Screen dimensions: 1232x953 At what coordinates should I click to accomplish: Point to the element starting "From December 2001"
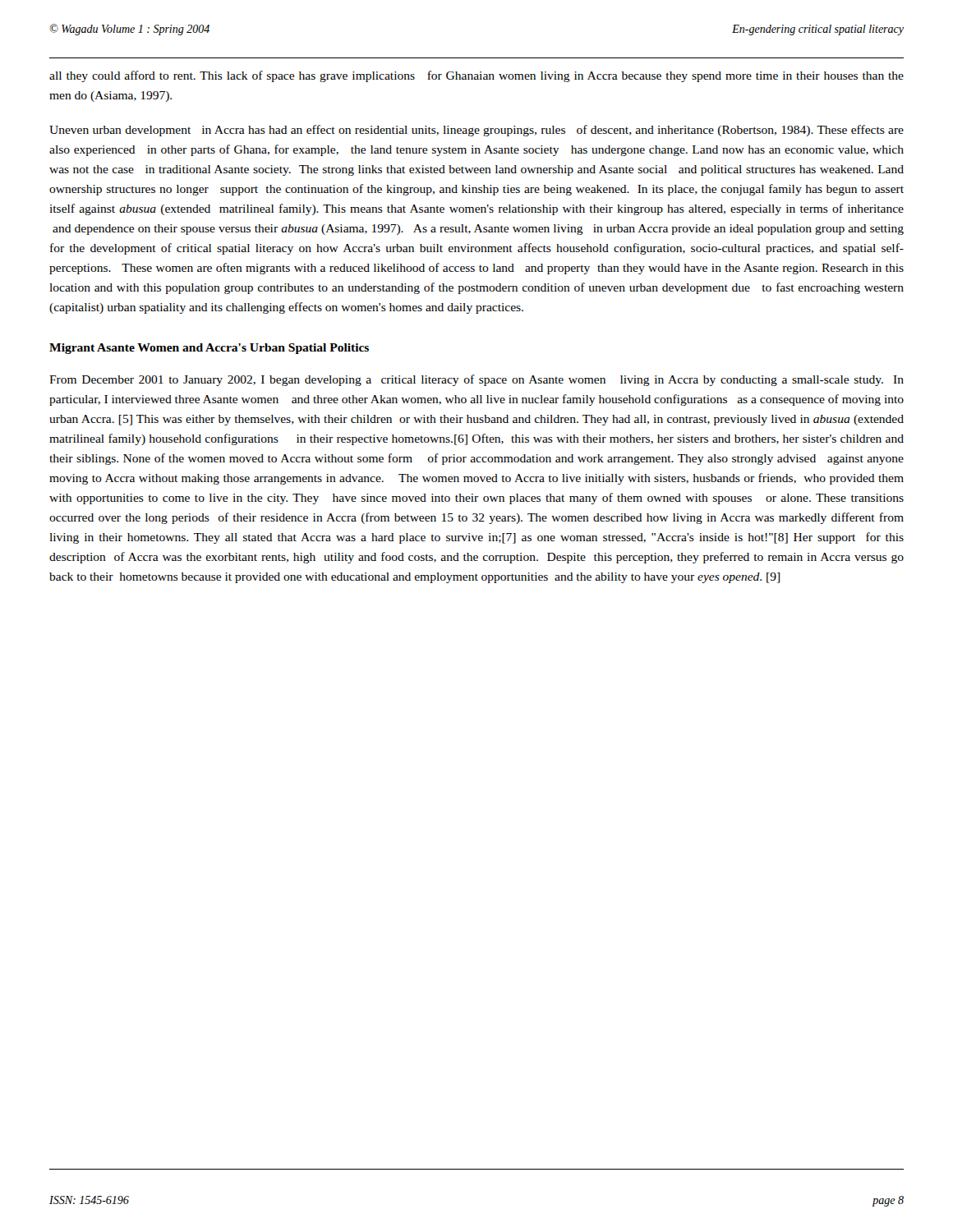[x=476, y=478]
